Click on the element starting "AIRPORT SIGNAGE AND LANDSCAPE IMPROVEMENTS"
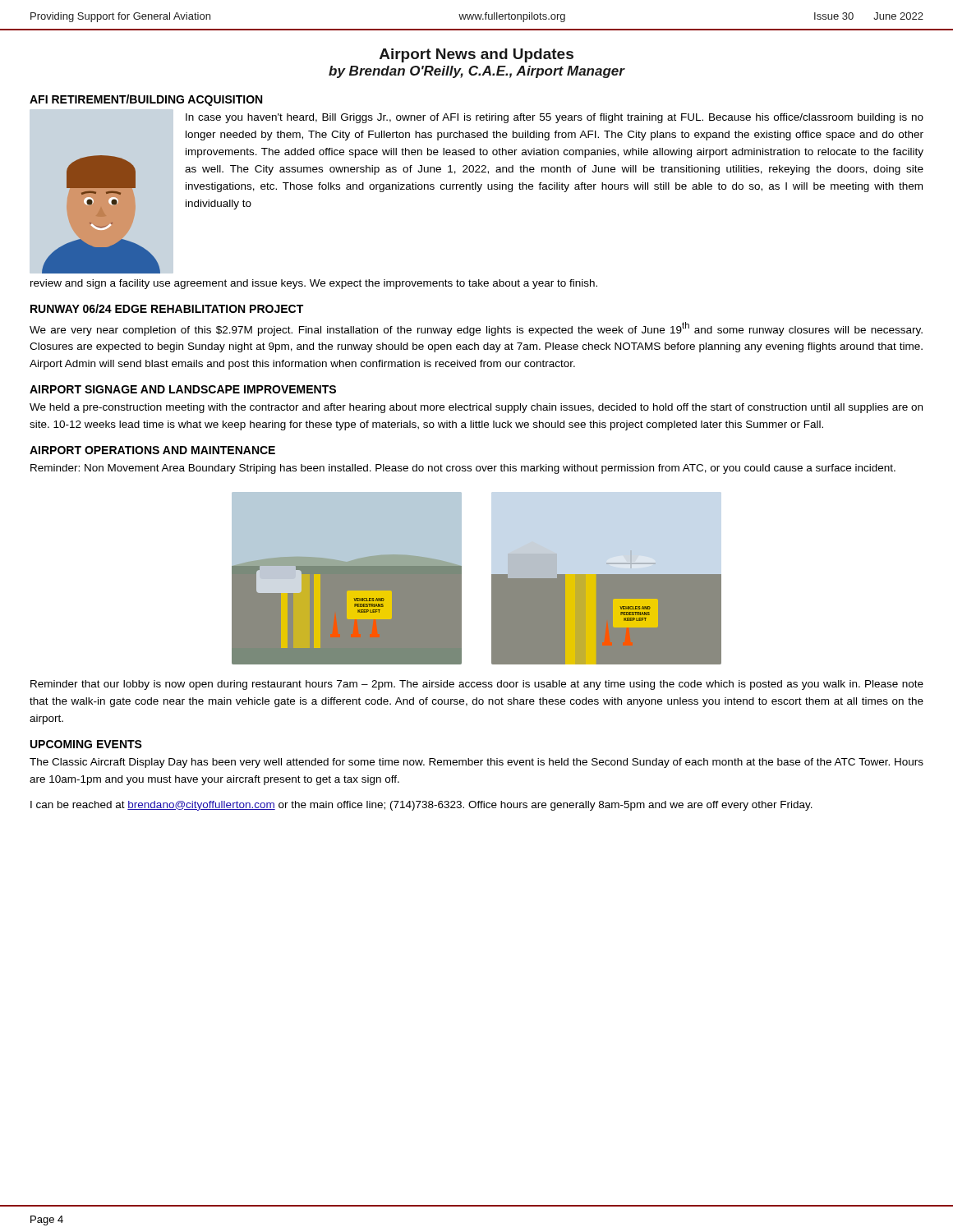The width and height of the screenshot is (953, 1232). coord(183,389)
